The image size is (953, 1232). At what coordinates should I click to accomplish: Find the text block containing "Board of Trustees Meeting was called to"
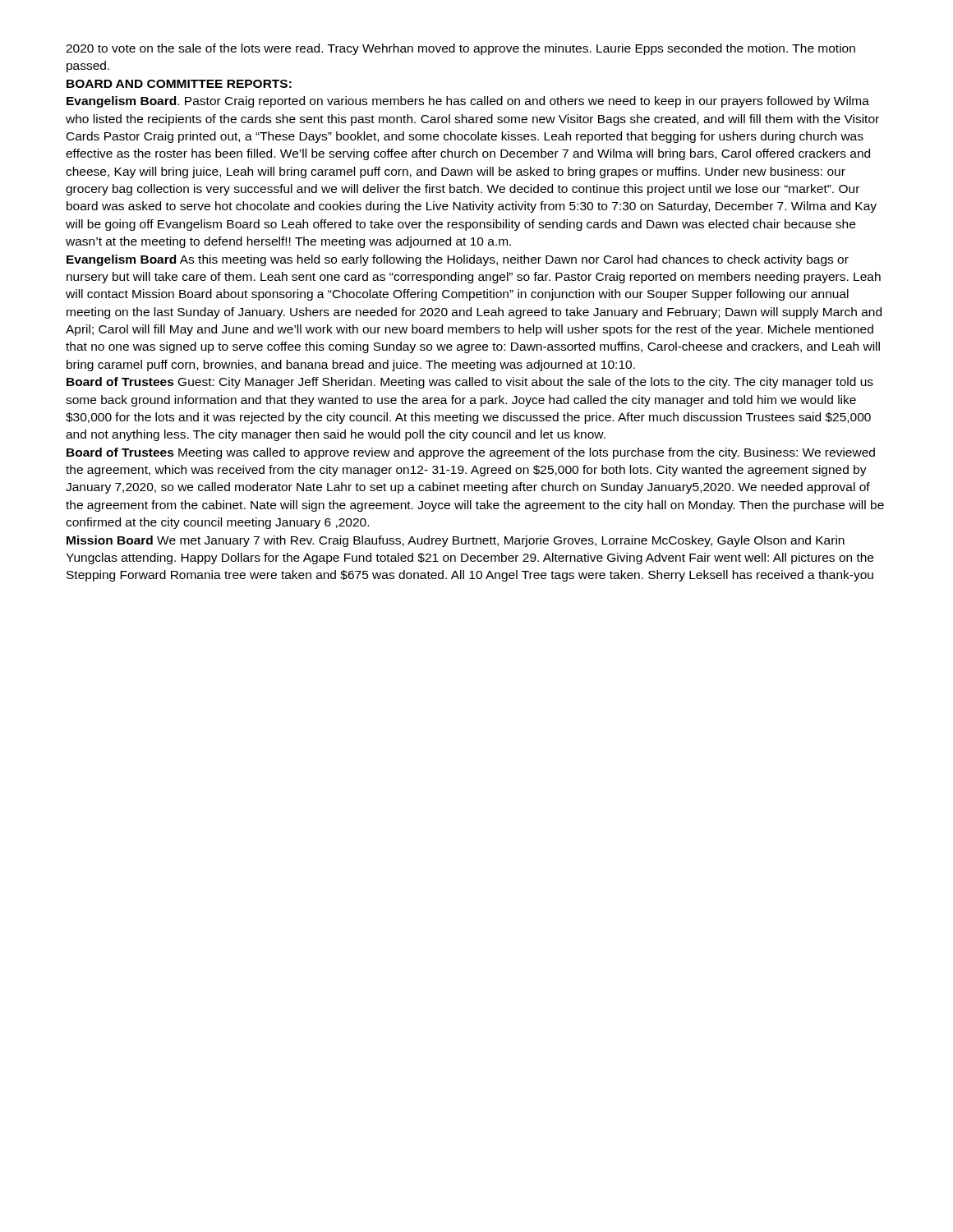coord(476,487)
